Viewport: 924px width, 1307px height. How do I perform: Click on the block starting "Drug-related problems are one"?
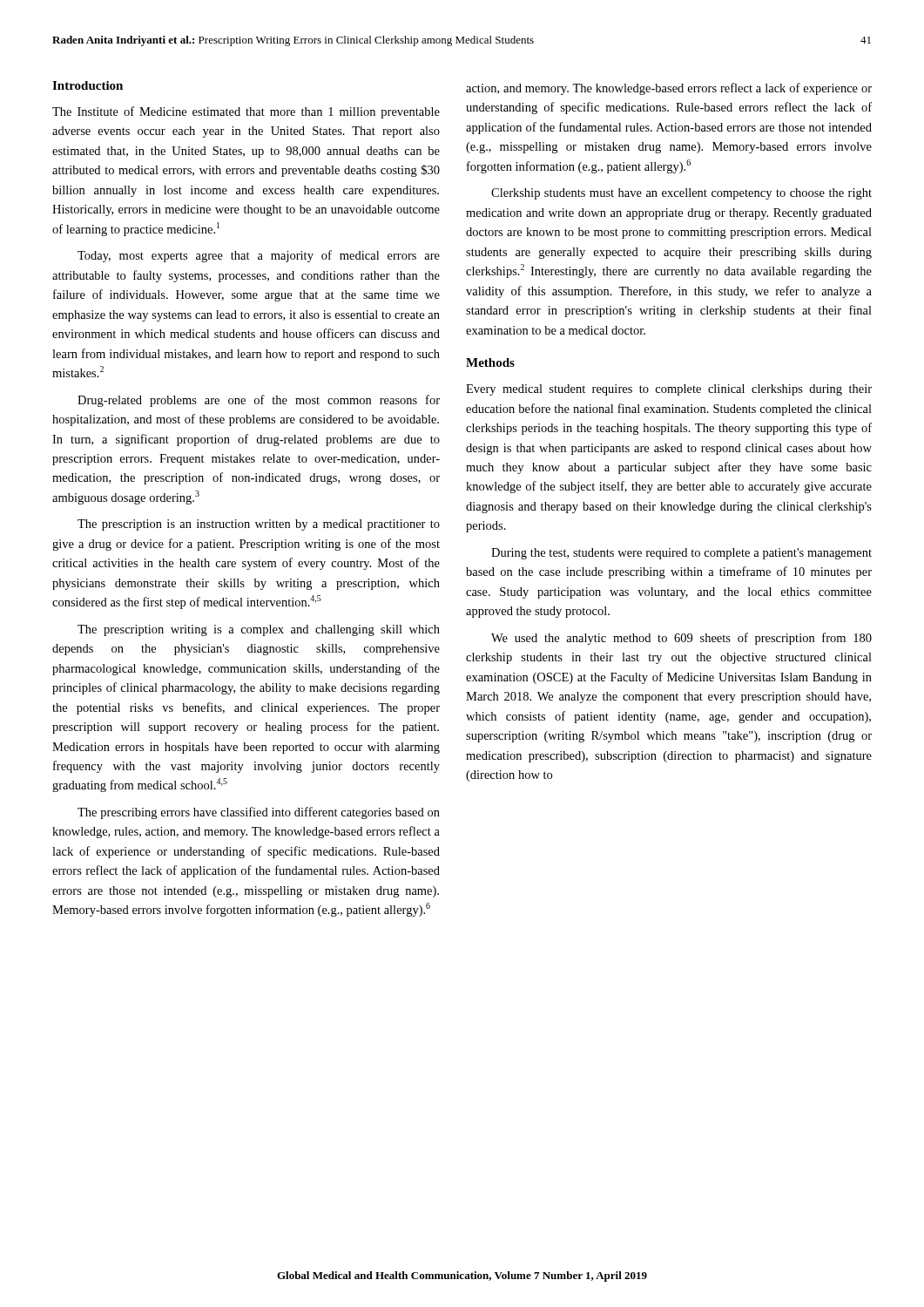246,449
